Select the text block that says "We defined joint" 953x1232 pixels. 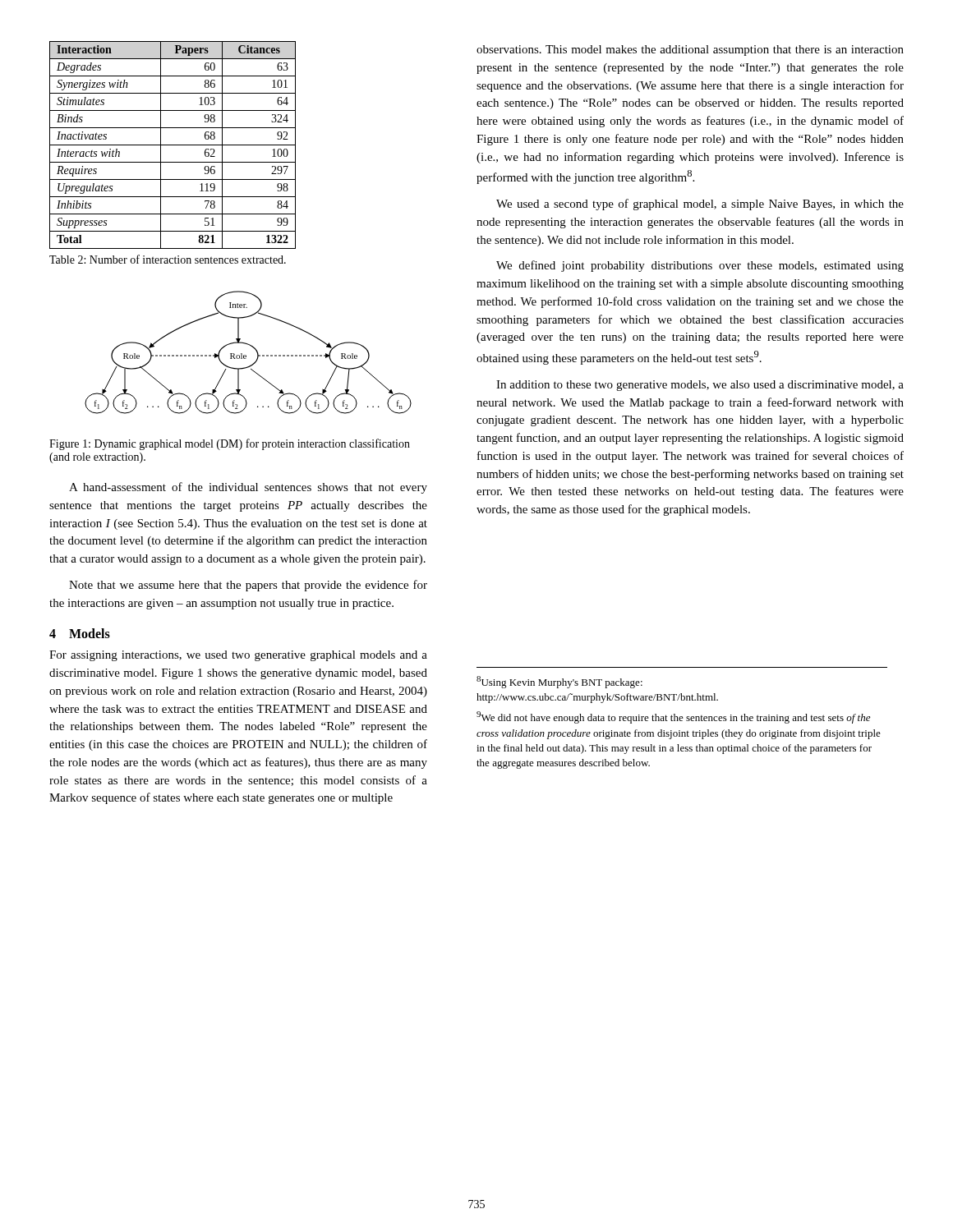pyautogui.click(x=690, y=312)
